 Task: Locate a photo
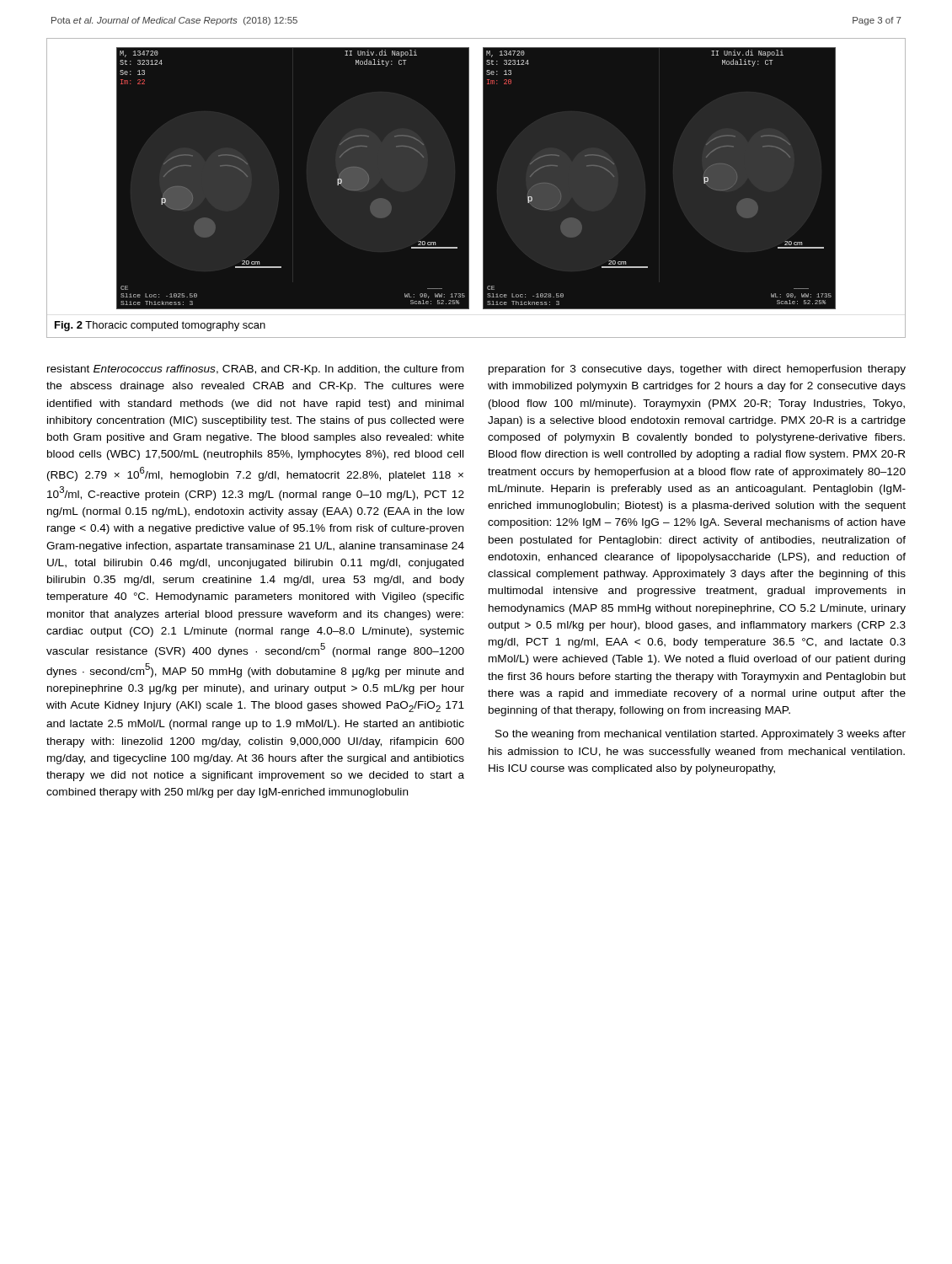pos(476,188)
